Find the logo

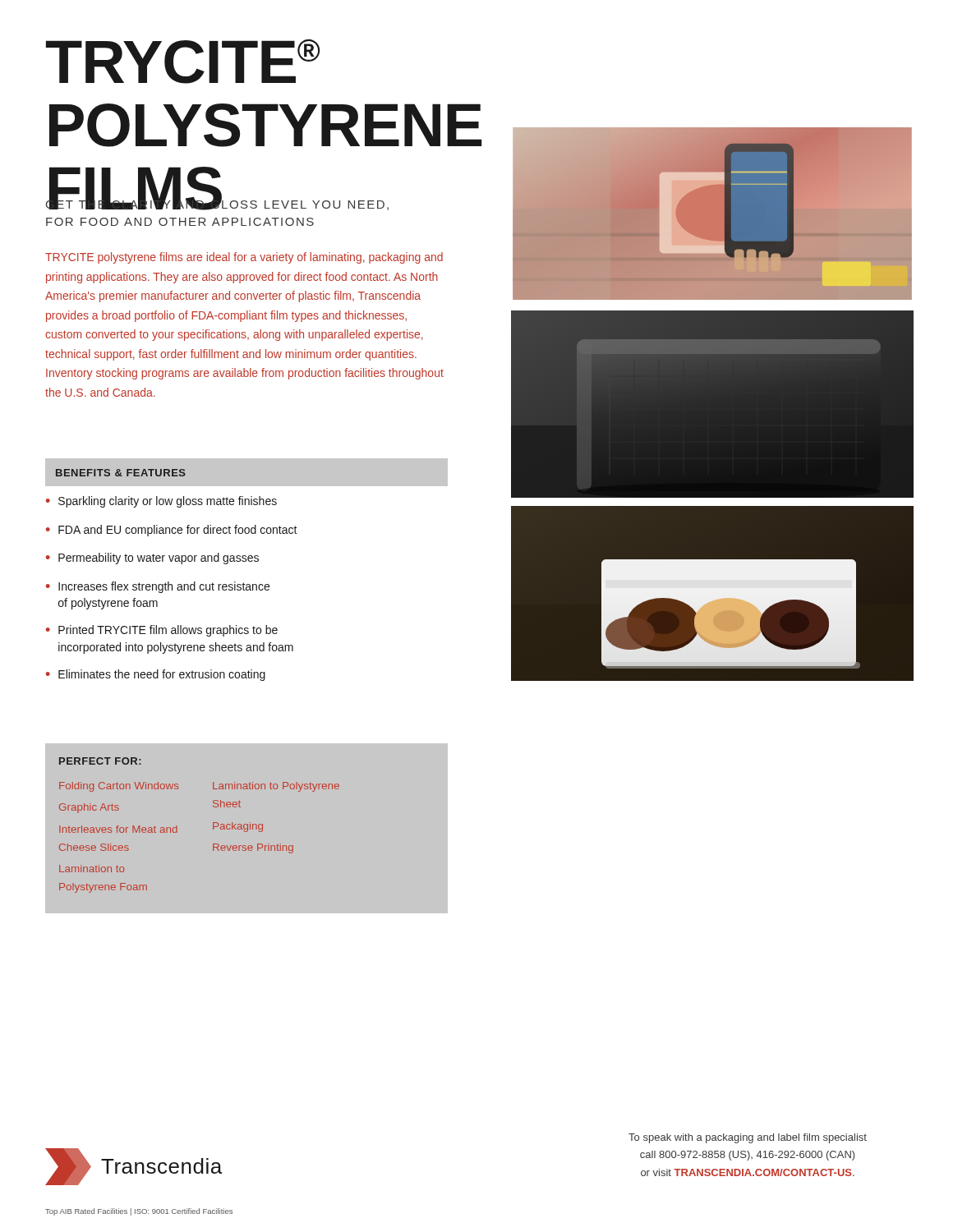(x=160, y=1167)
